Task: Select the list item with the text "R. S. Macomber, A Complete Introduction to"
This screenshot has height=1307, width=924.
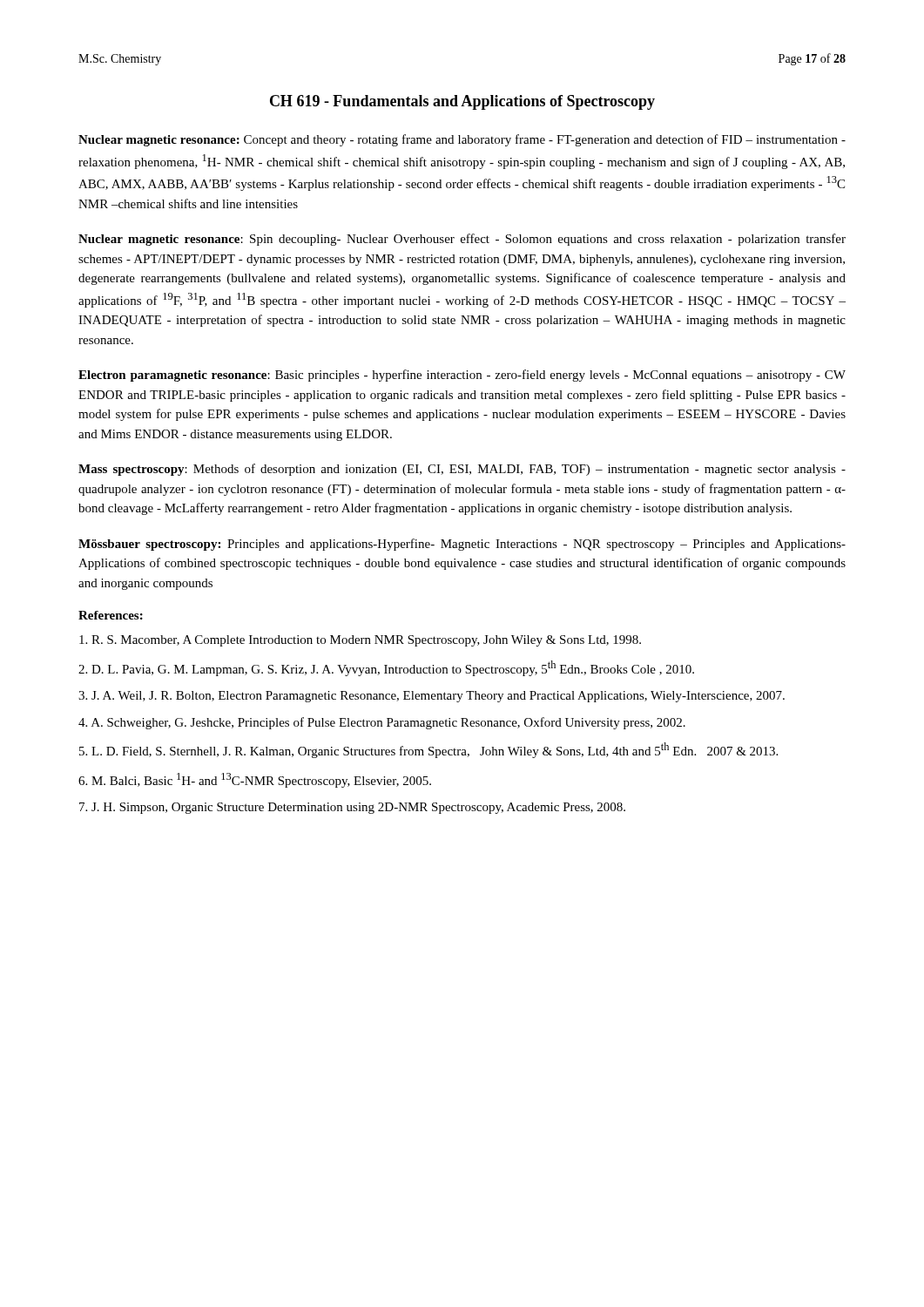Action: [360, 640]
